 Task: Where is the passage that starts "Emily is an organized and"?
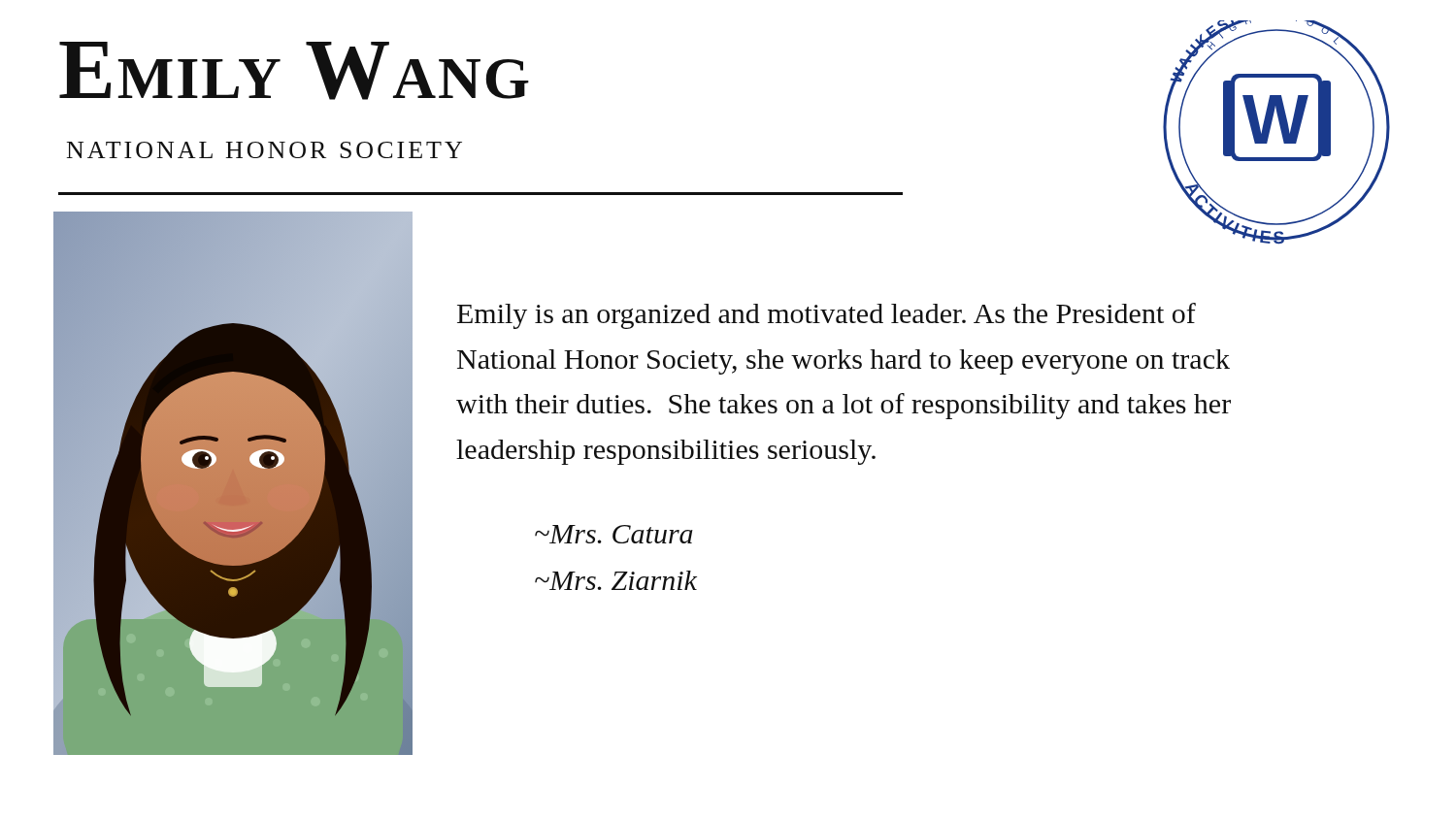pos(864,447)
